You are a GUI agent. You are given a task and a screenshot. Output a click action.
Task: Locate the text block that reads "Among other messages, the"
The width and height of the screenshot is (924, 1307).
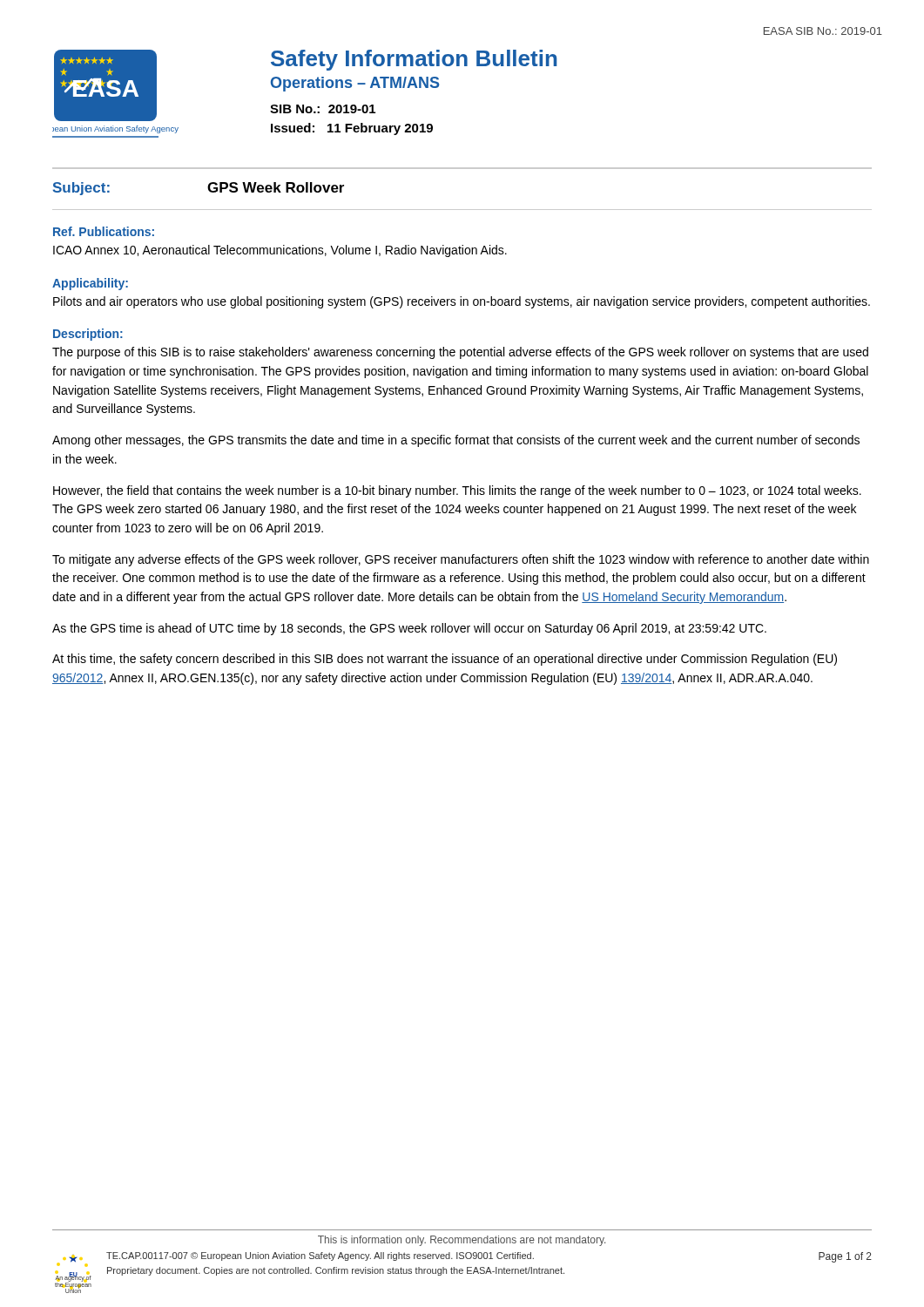pyautogui.click(x=456, y=450)
